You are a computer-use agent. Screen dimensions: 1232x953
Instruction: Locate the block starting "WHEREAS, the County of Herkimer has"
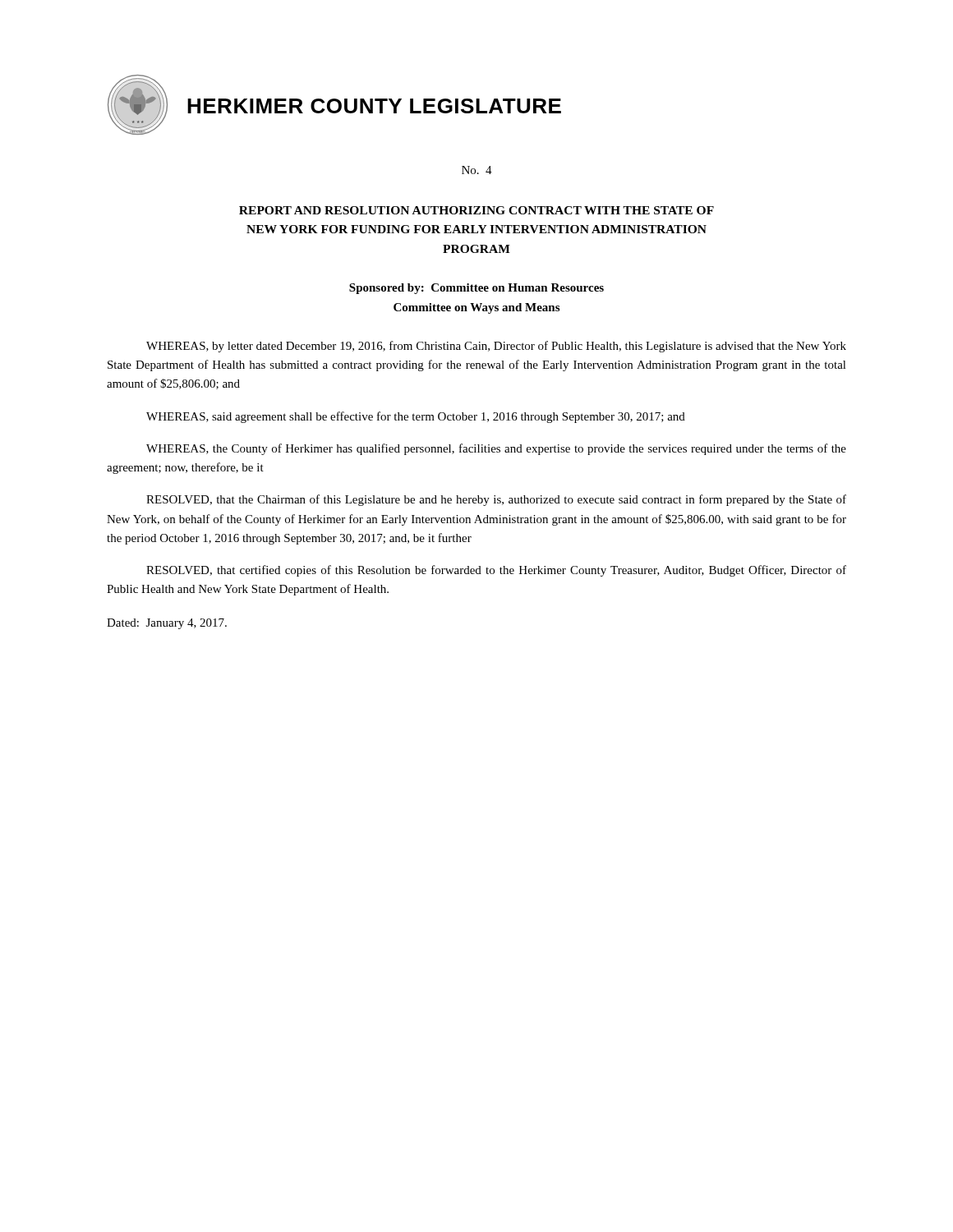point(476,458)
